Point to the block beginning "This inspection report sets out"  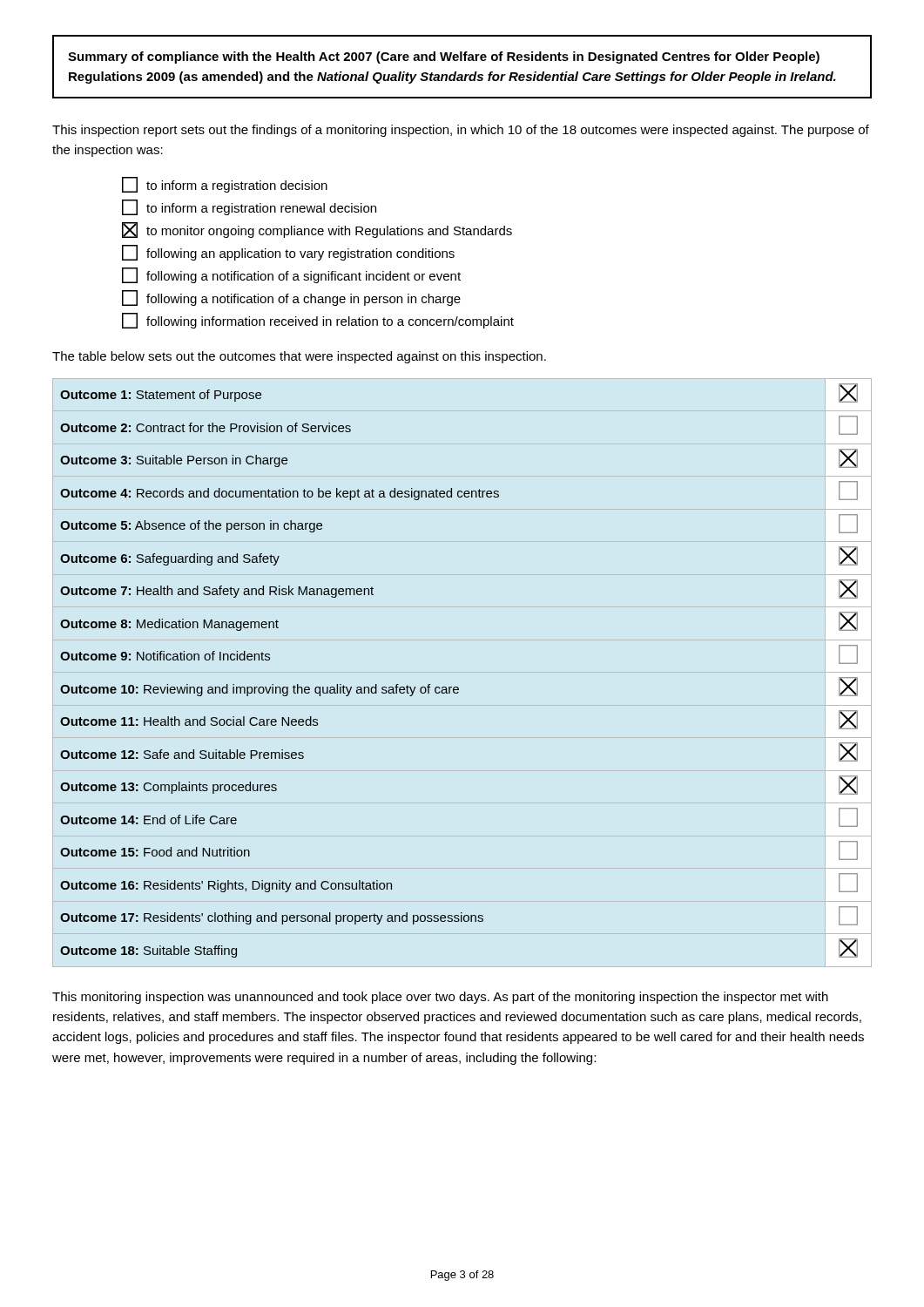pyautogui.click(x=461, y=140)
